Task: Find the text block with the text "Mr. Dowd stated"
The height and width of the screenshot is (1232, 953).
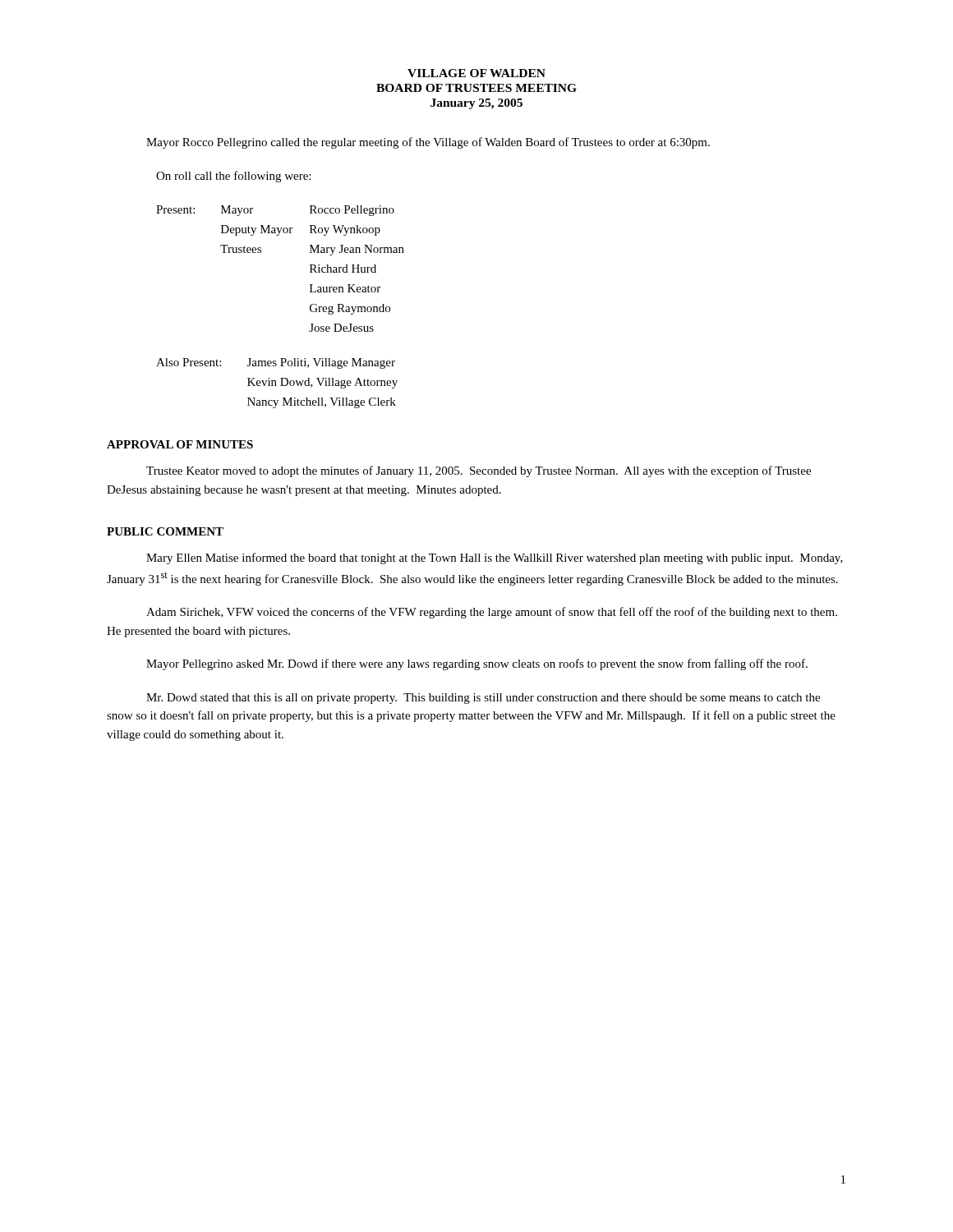Action: coord(471,715)
